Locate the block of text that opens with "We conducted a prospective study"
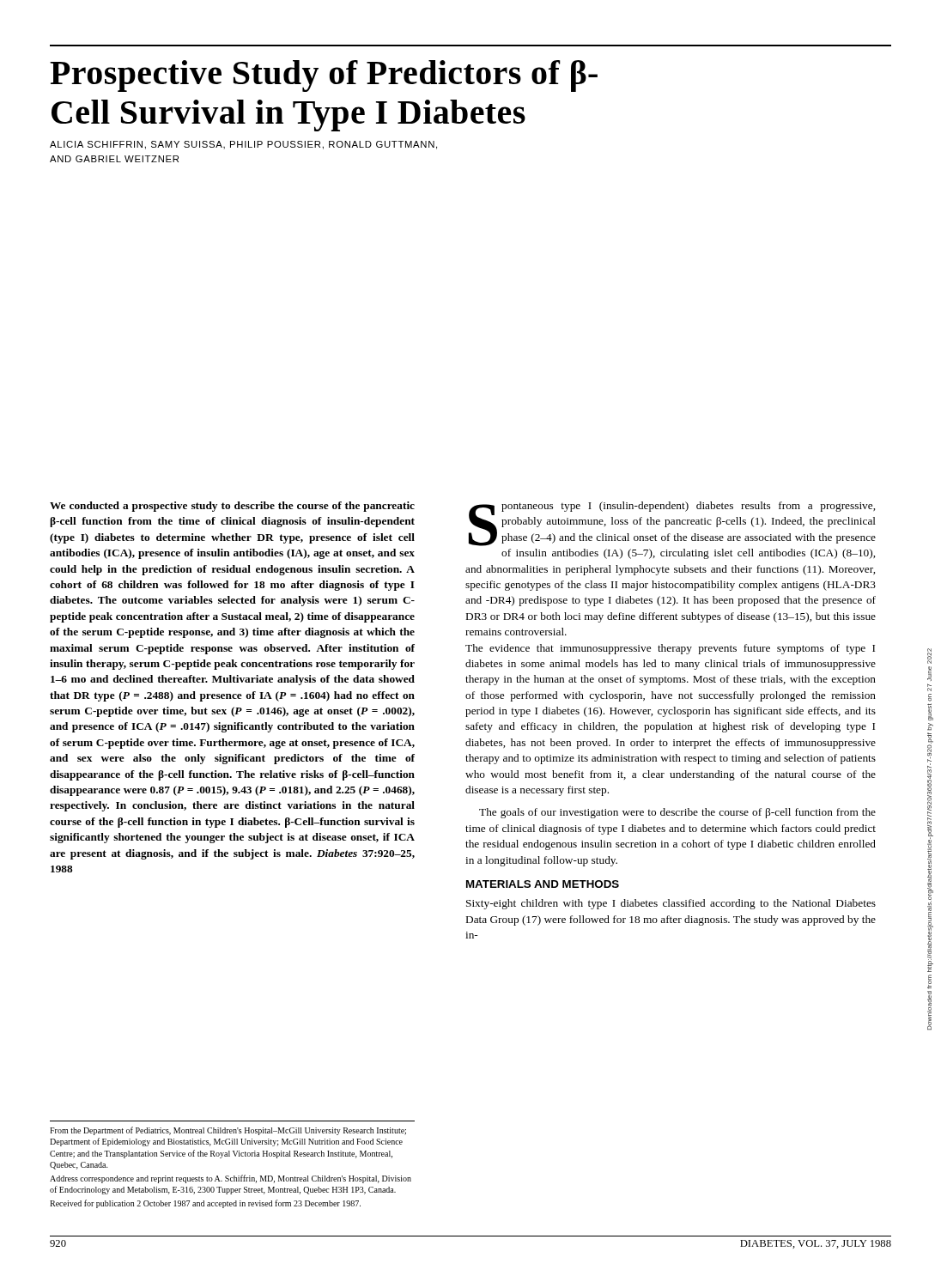The height and width of the screenshot is (1288, 941). click(232, 688)
